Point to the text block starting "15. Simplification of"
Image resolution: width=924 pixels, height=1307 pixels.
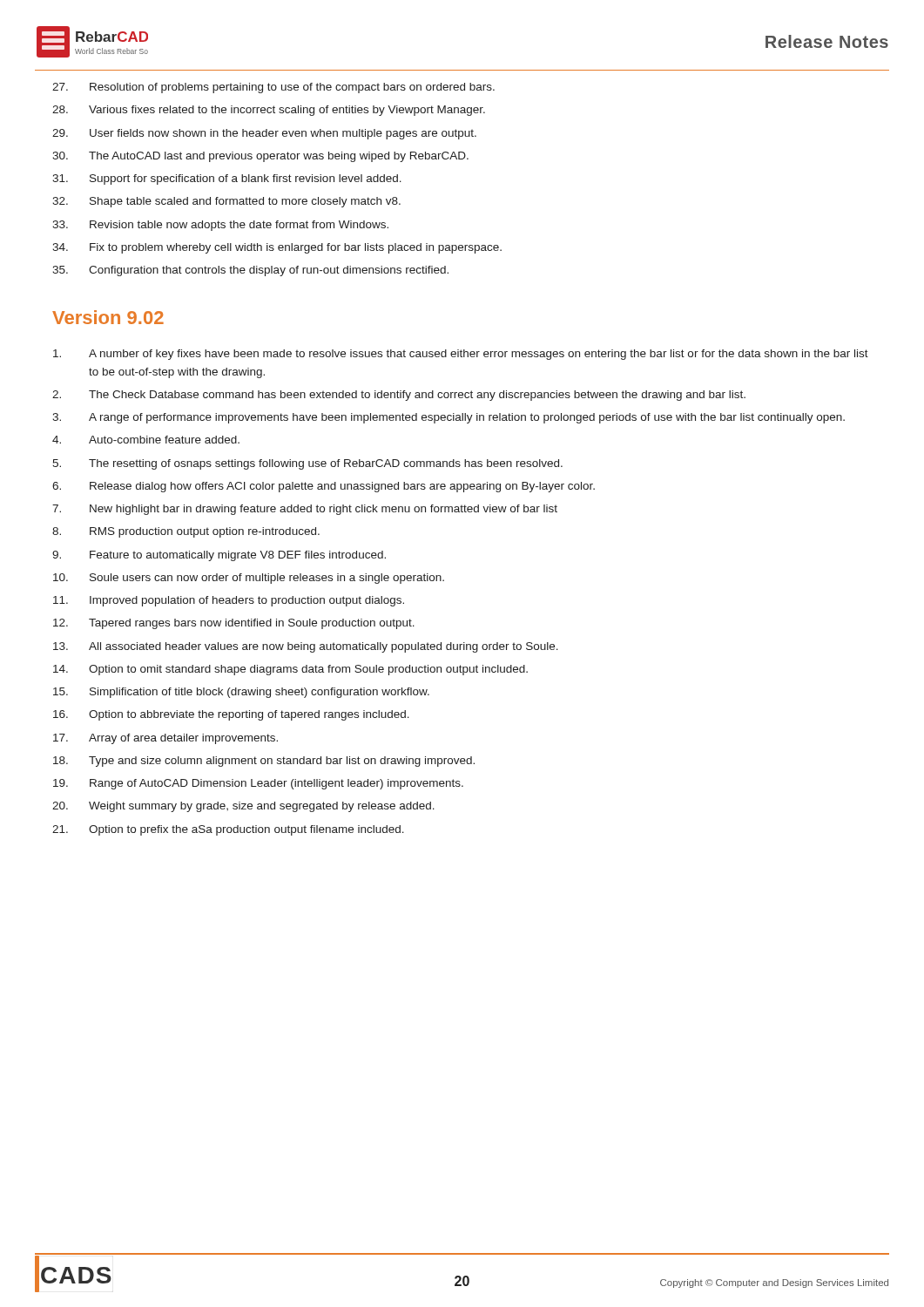(x=241, y=693)
